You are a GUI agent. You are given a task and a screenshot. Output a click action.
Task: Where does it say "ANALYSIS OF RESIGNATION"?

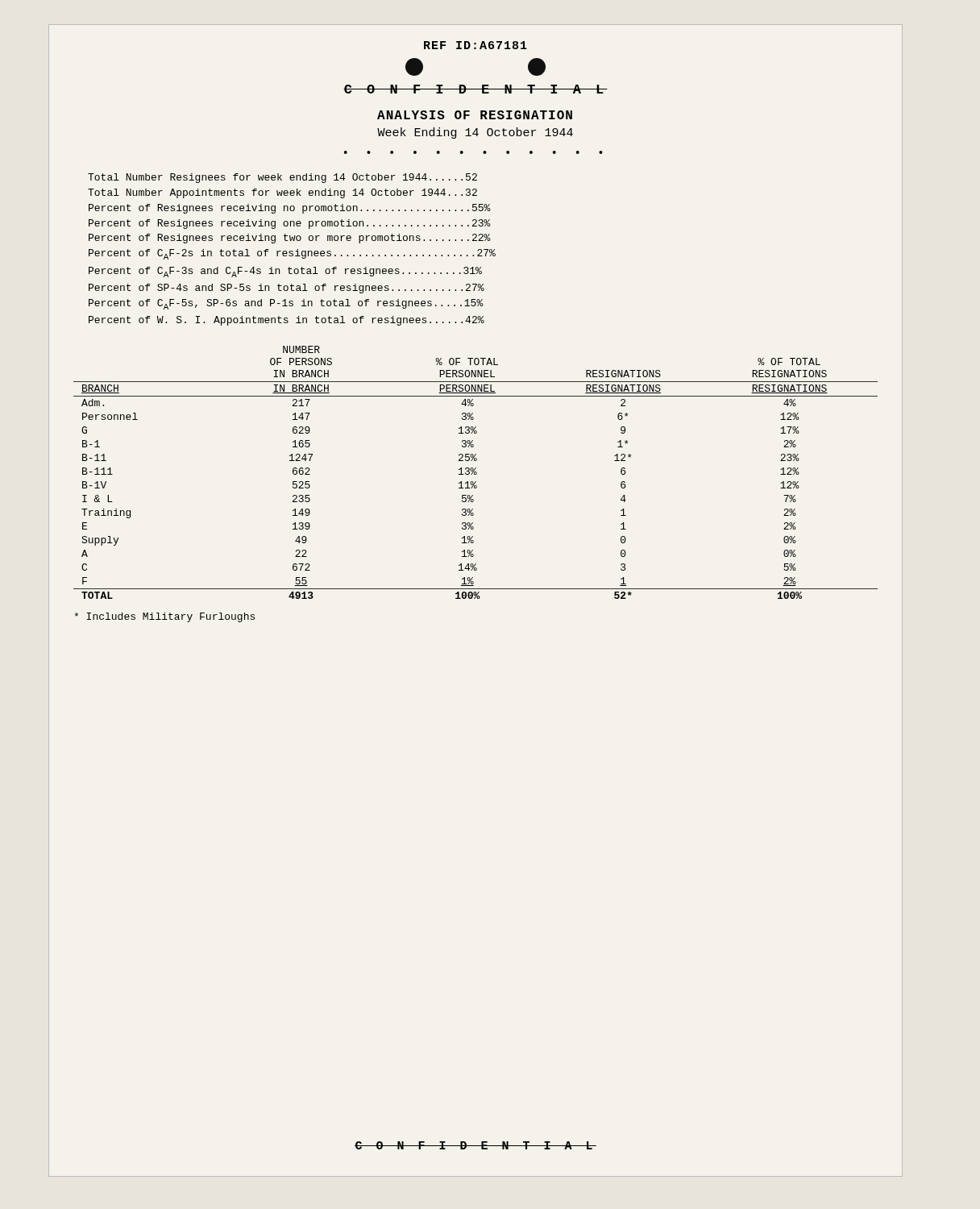click(475, 116)
